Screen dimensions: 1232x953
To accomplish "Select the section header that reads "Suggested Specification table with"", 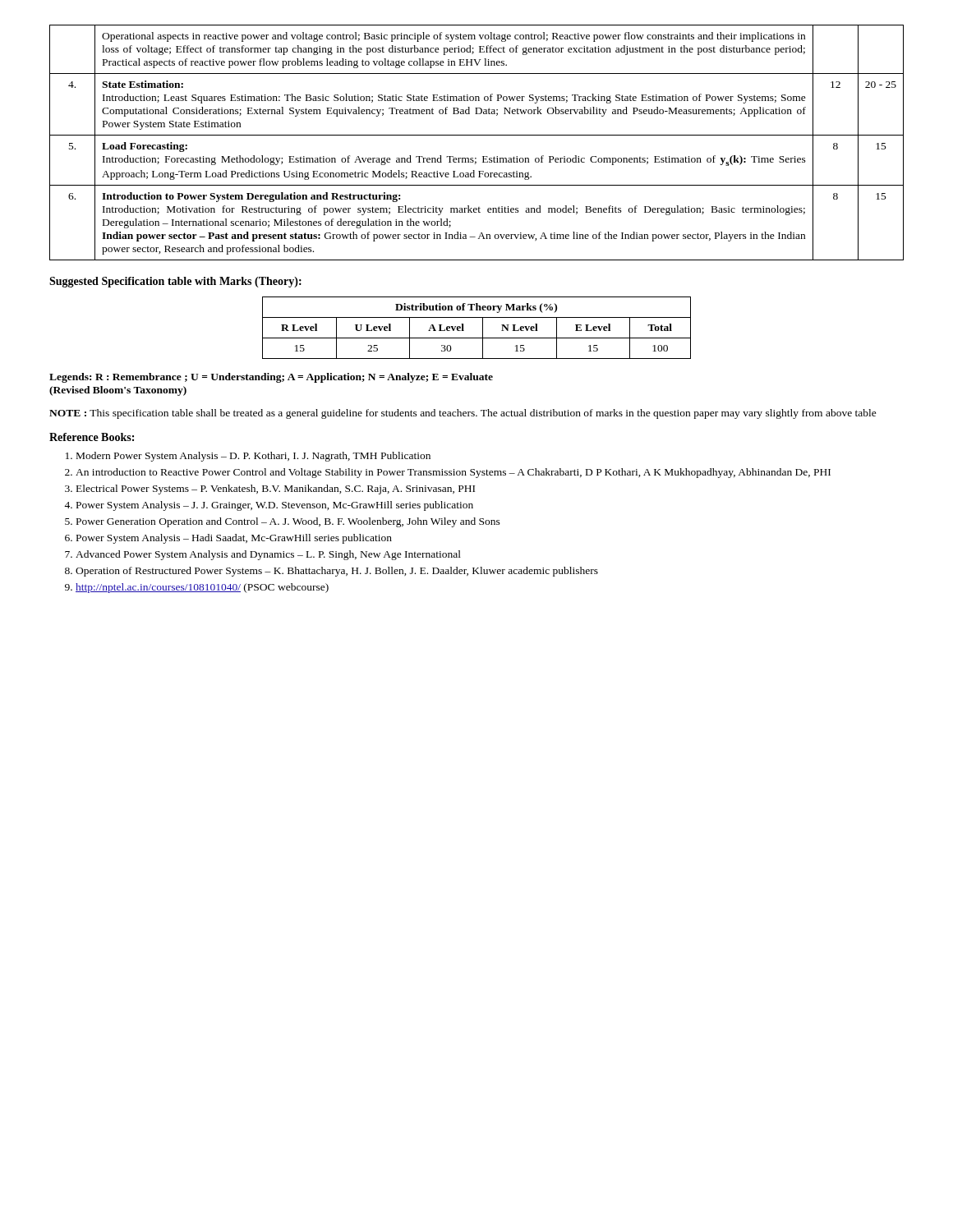I will pyautogui.click(x=176, y=281).
